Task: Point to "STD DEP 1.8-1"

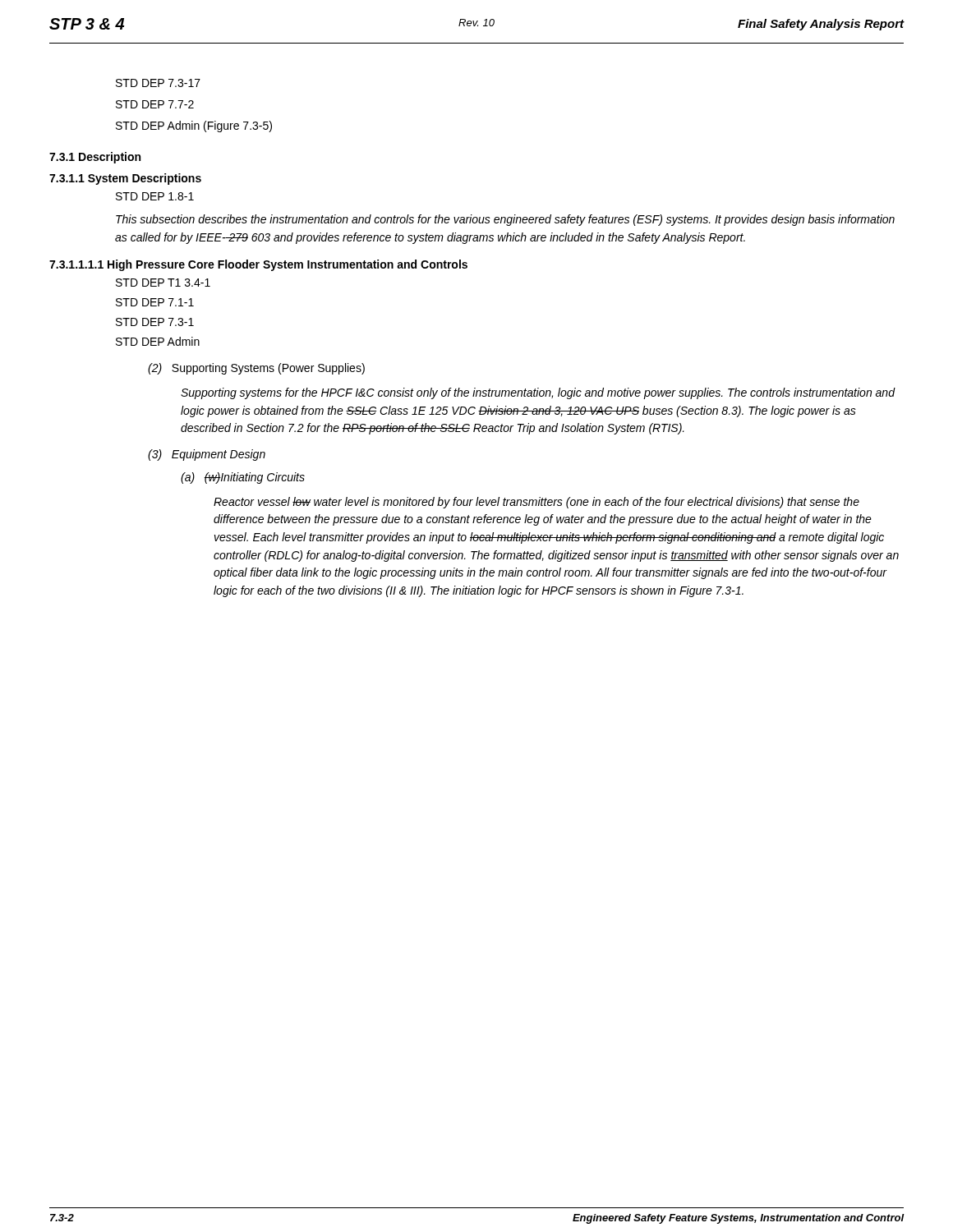Action: 155,196
